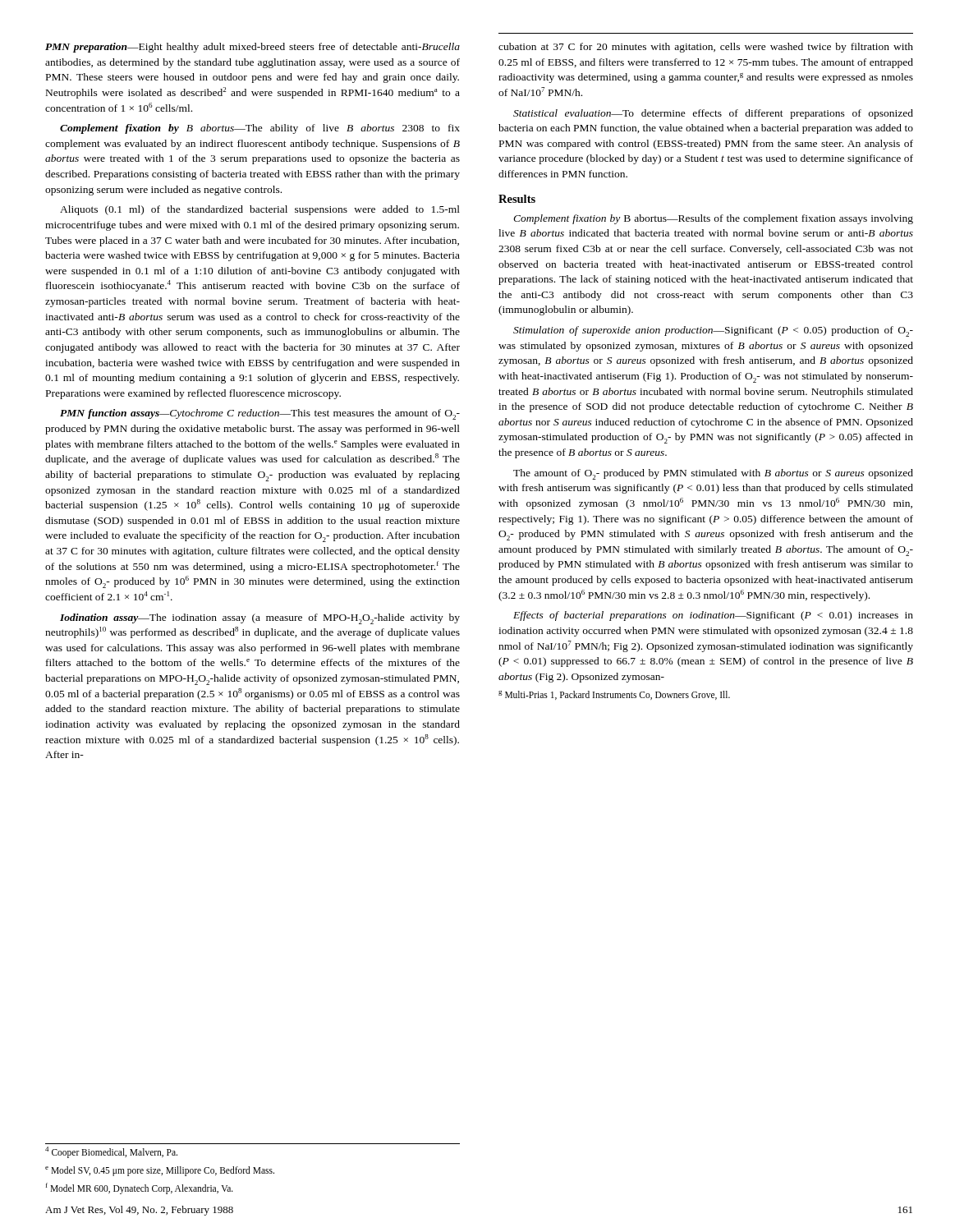955x1232 pixels.
Task: Click on the text block that reads "Complement fixation by B abortus—Results of the"
Action: coord(706,264)
